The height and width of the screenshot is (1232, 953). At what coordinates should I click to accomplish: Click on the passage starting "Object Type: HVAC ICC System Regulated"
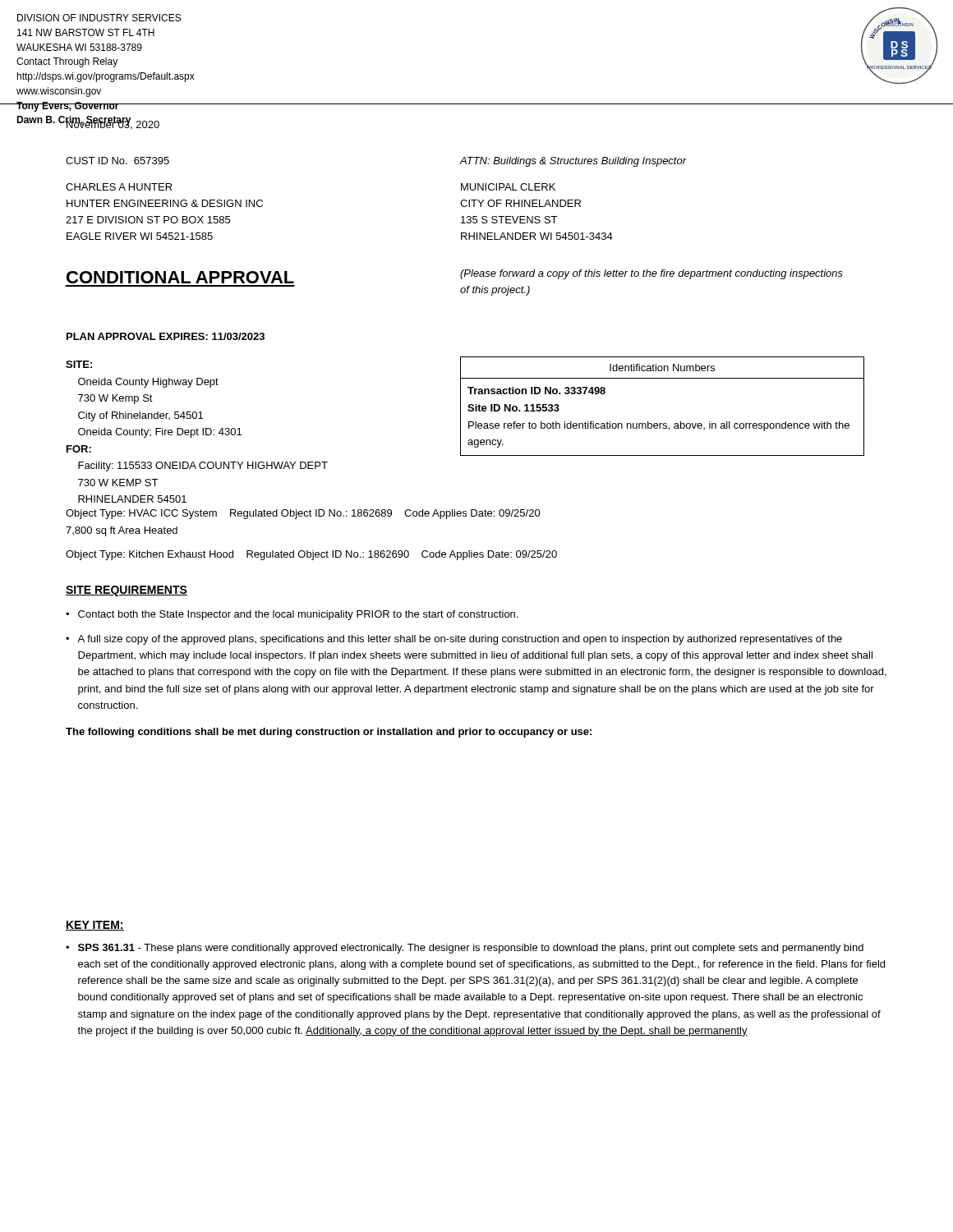[303, 521]
